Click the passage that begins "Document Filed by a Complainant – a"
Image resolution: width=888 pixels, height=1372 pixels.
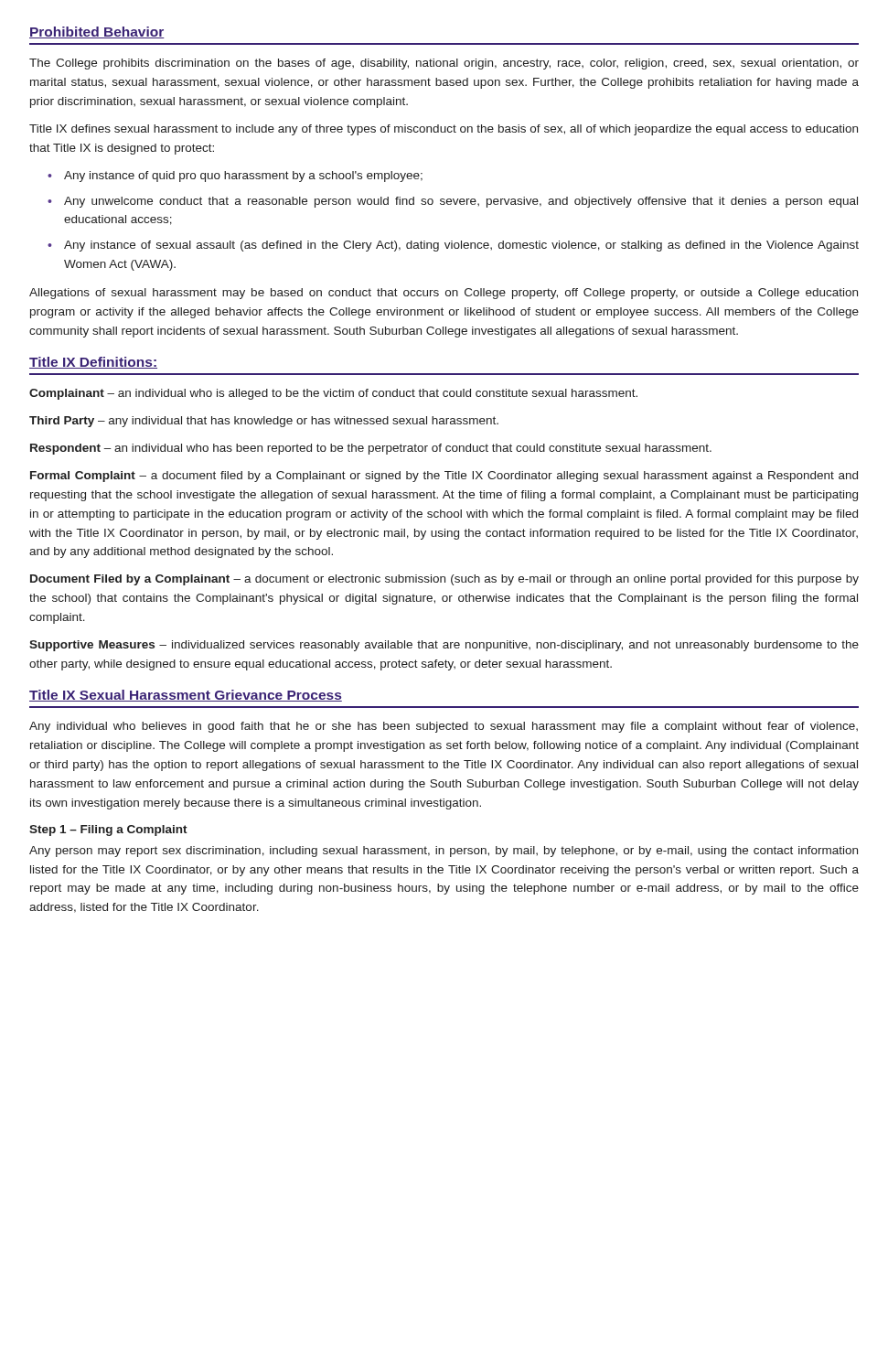click(444, 598)
